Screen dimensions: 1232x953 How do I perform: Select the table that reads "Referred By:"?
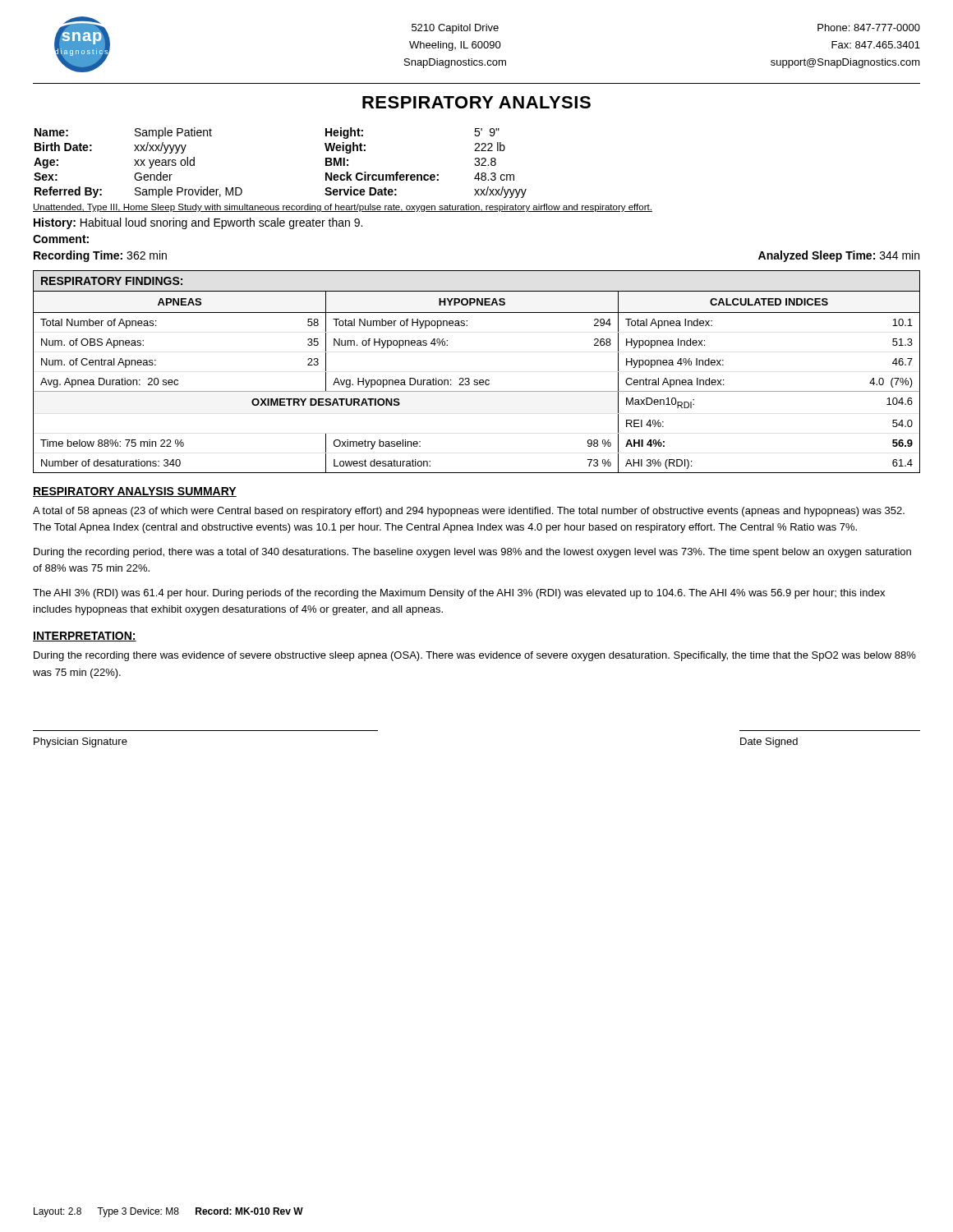point(476,162)
